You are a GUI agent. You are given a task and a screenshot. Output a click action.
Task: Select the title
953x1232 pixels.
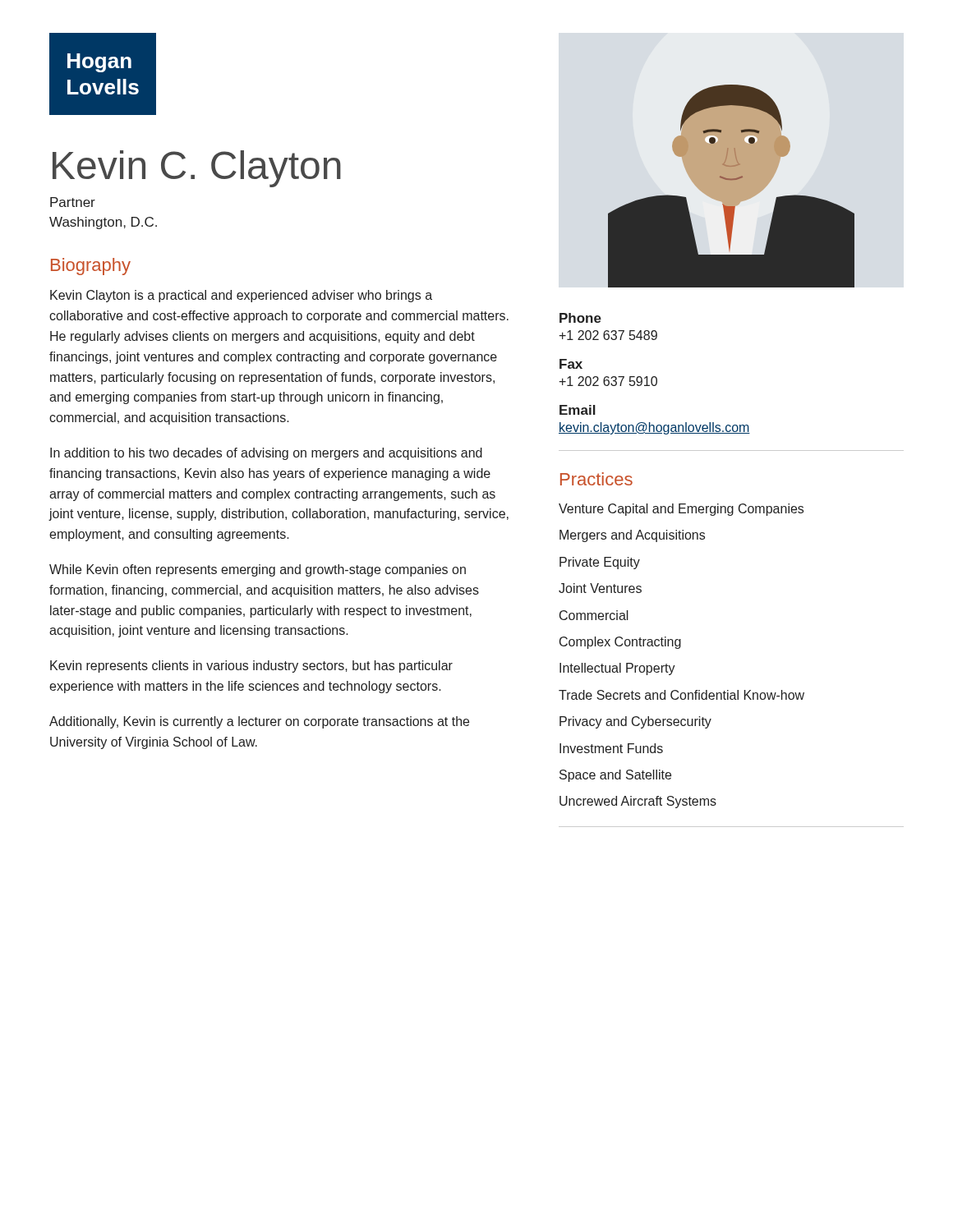coord(279,166)
